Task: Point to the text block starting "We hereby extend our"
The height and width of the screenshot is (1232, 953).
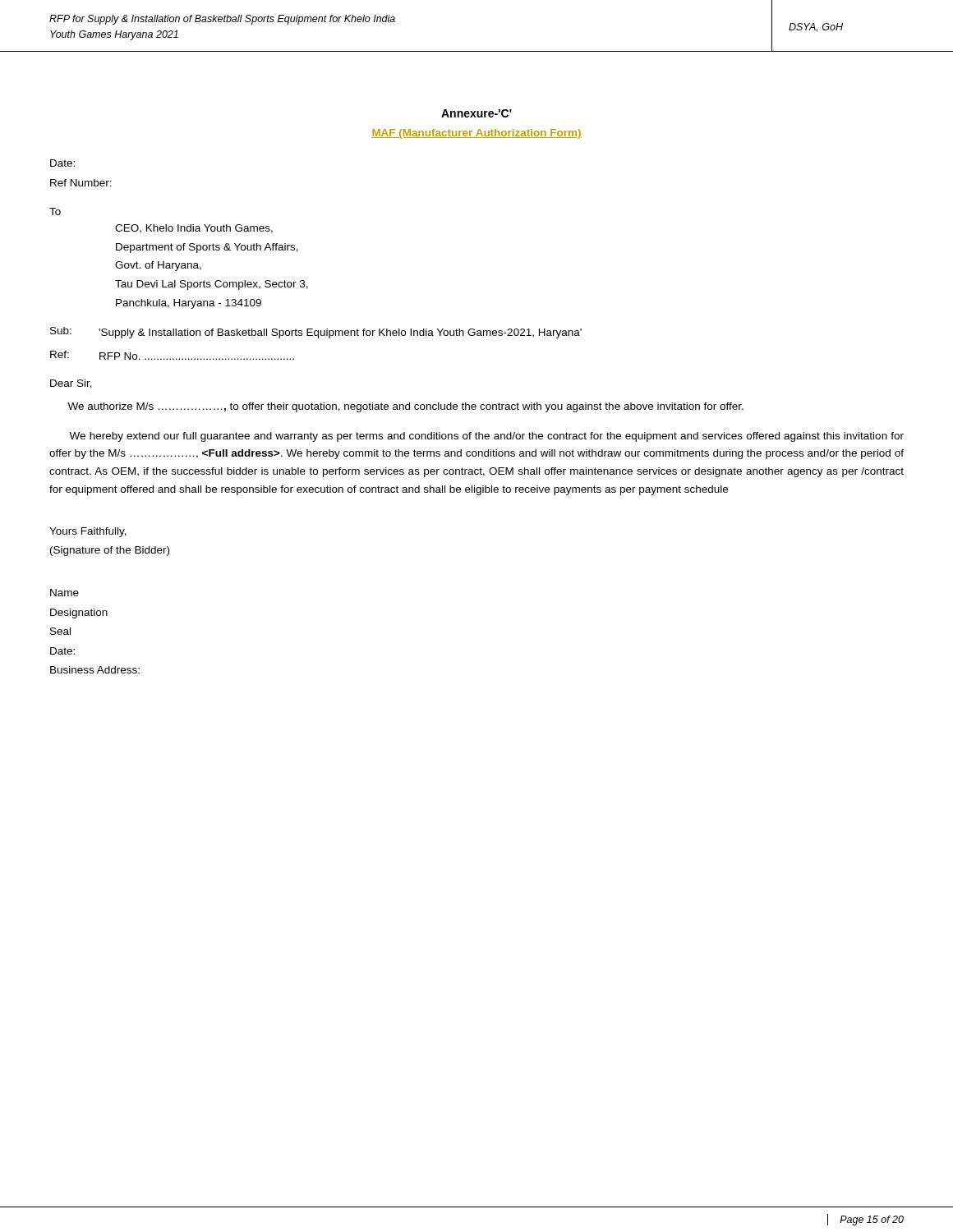Action: (x=476, y=462)
